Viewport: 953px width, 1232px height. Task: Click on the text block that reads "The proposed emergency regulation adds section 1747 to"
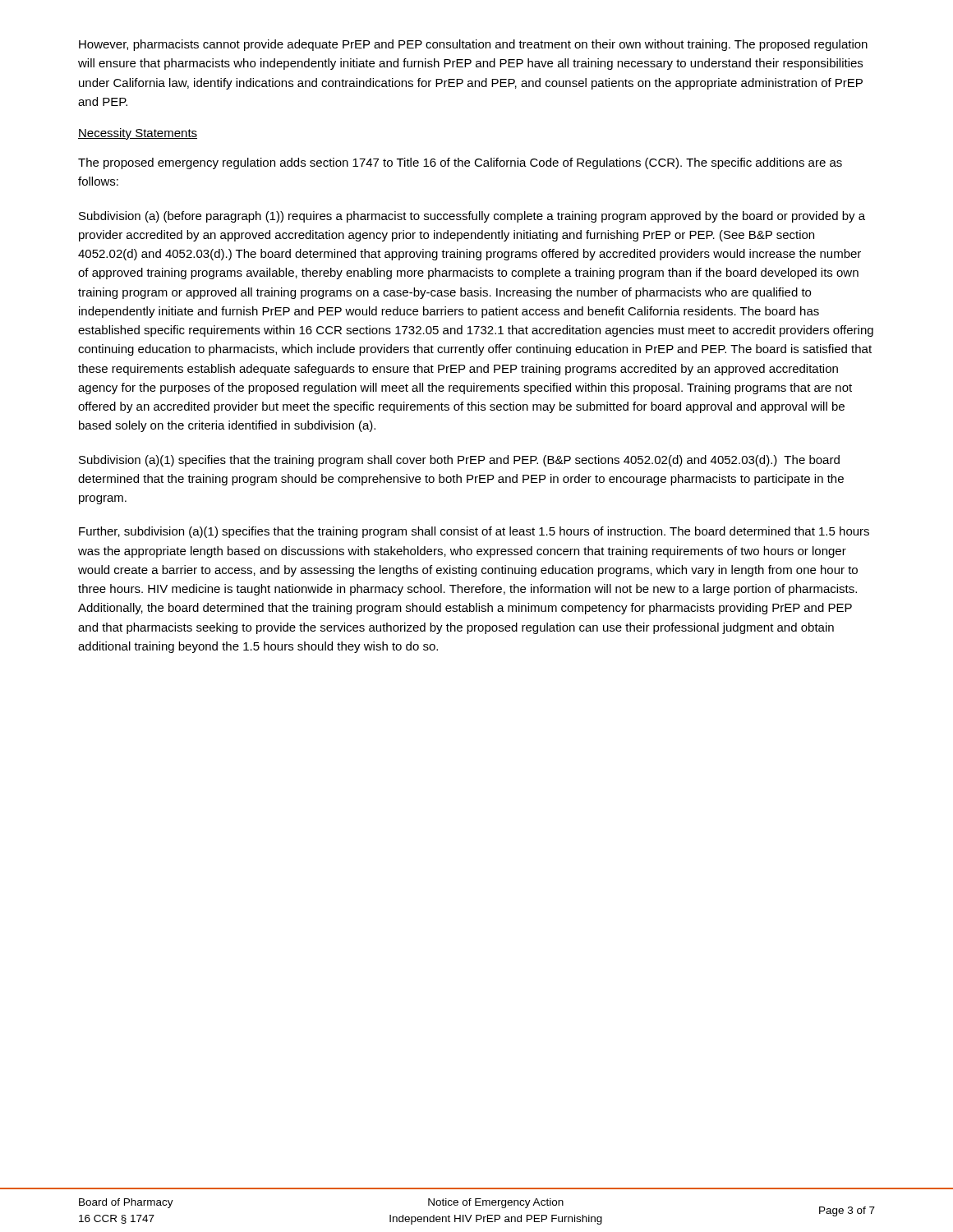point(460,172)
